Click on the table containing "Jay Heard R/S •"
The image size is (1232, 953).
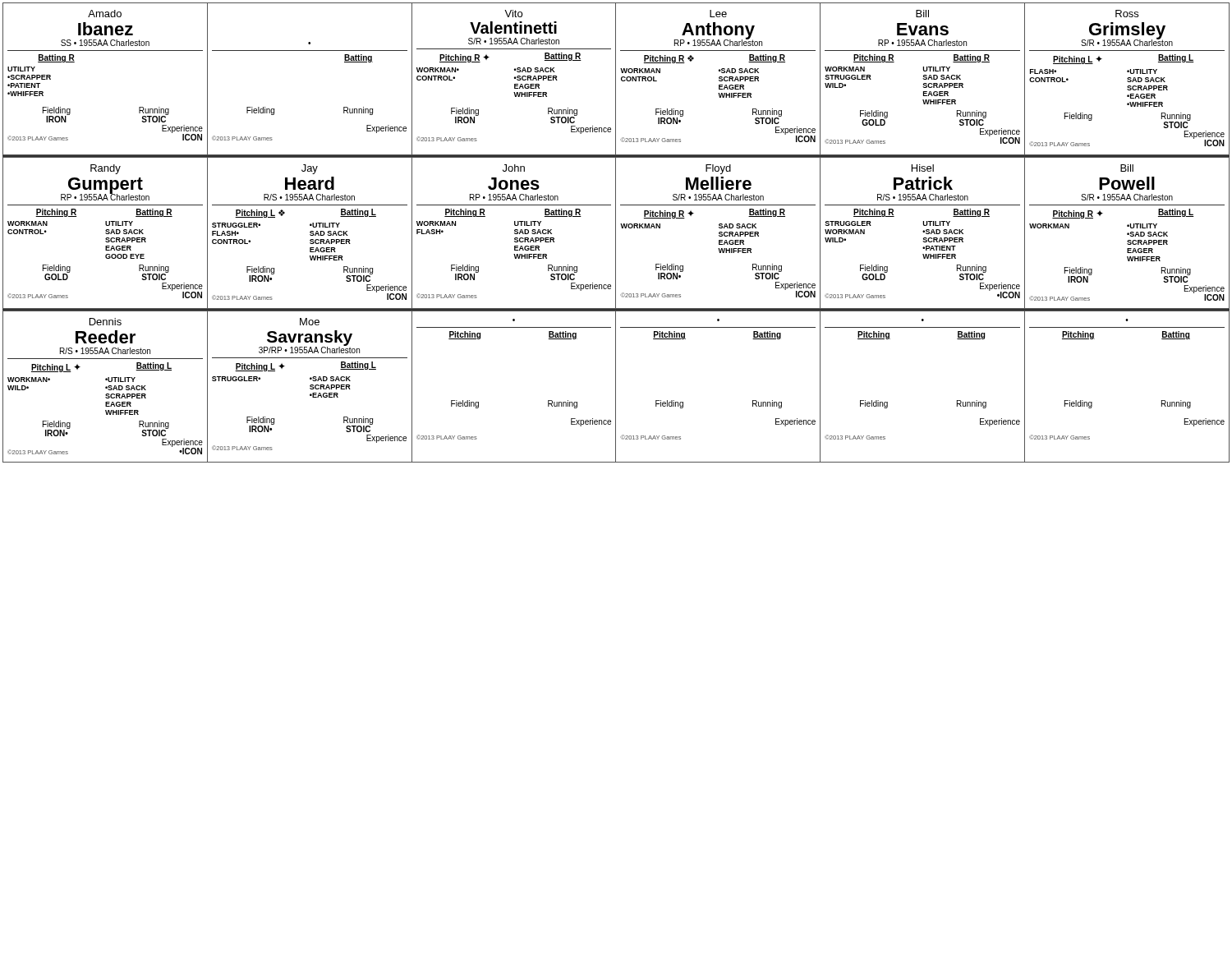[x=310, y=233]
